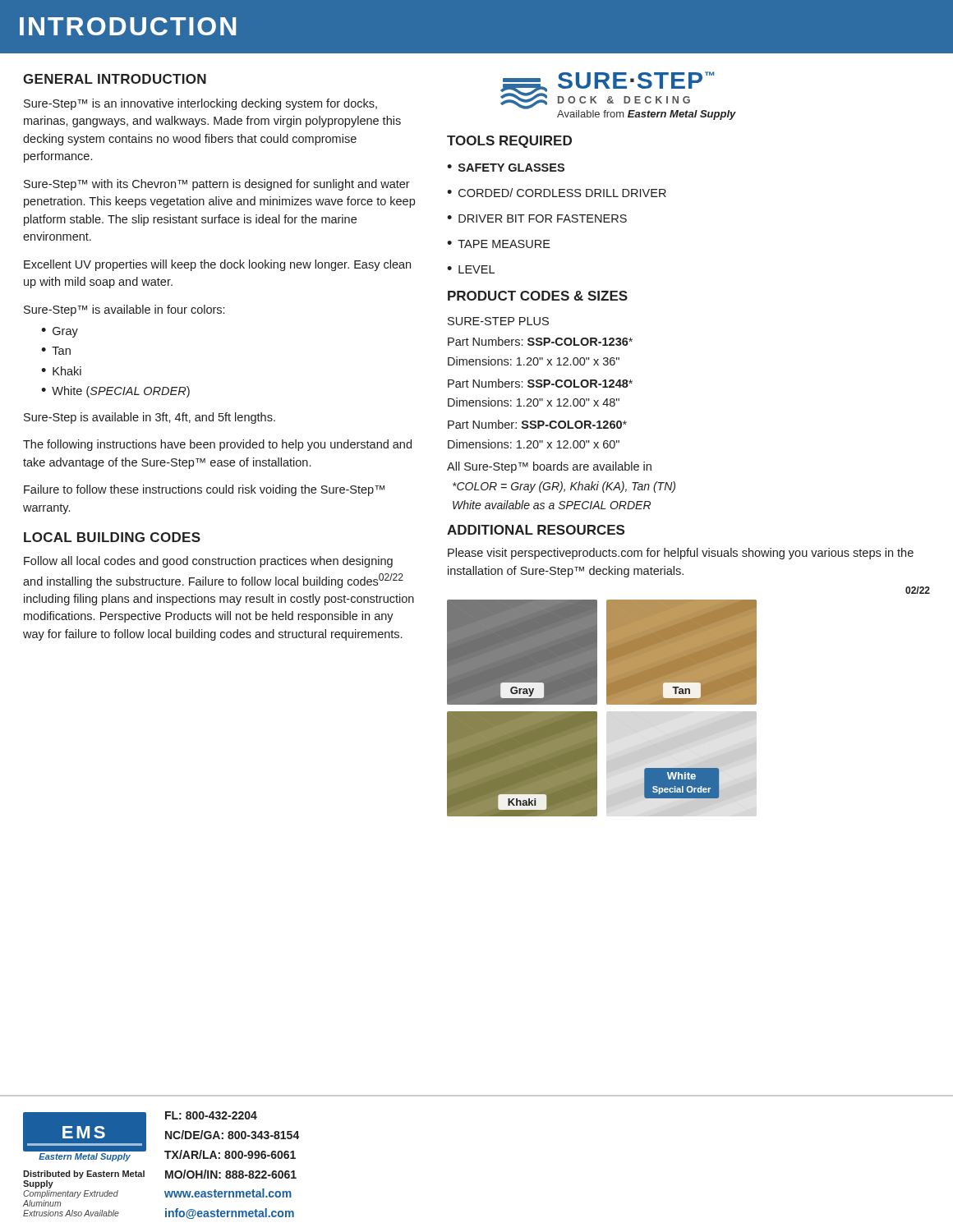Viewport: 953px width, 1232px height.
Task: Find the text block that says "Sure-Step is available"
Action: point(149,417)
